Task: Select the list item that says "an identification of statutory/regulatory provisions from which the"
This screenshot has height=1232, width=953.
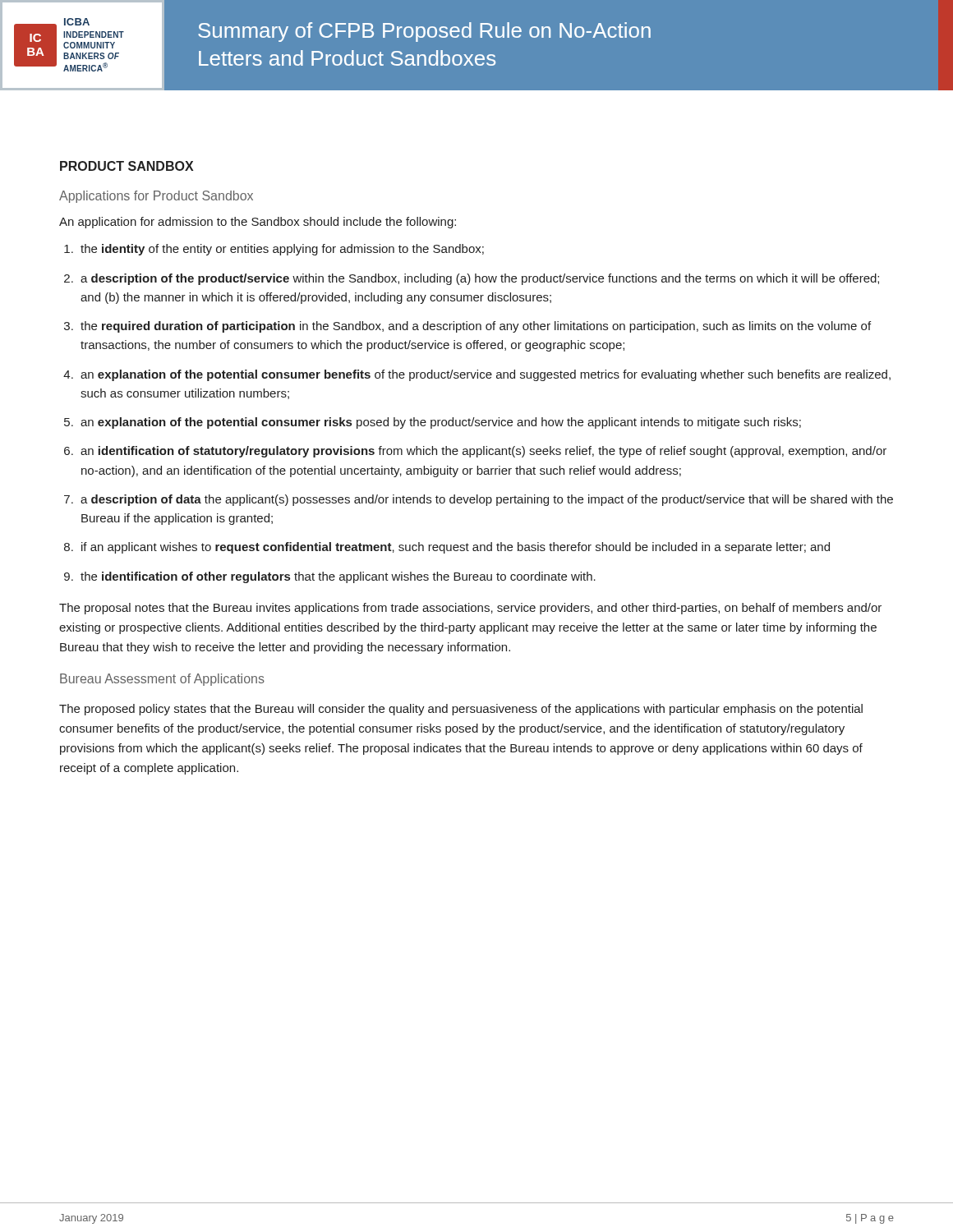Action: click(476, 460)
